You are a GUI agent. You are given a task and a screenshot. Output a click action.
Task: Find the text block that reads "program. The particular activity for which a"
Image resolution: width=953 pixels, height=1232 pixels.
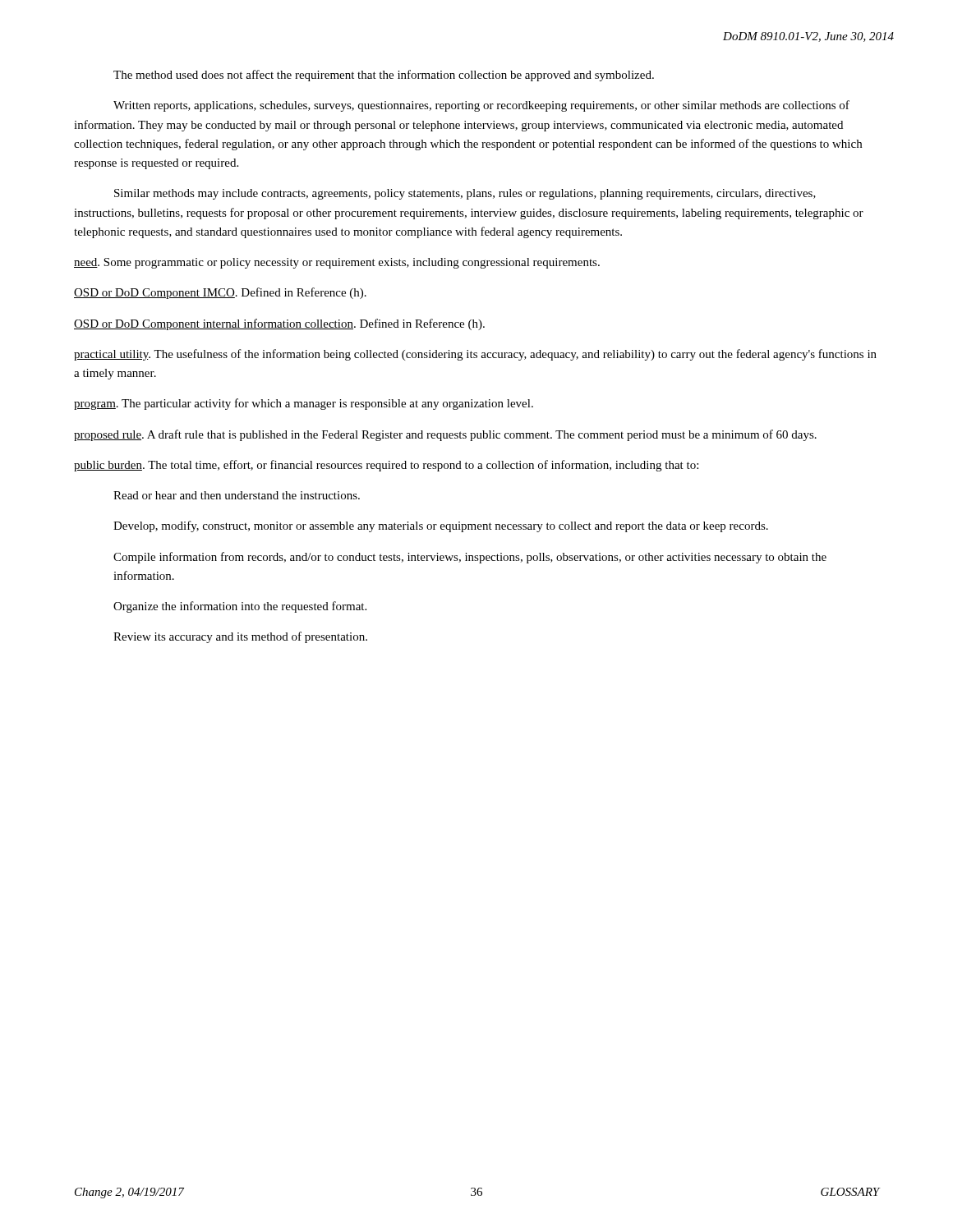click(x=476, y=404)
